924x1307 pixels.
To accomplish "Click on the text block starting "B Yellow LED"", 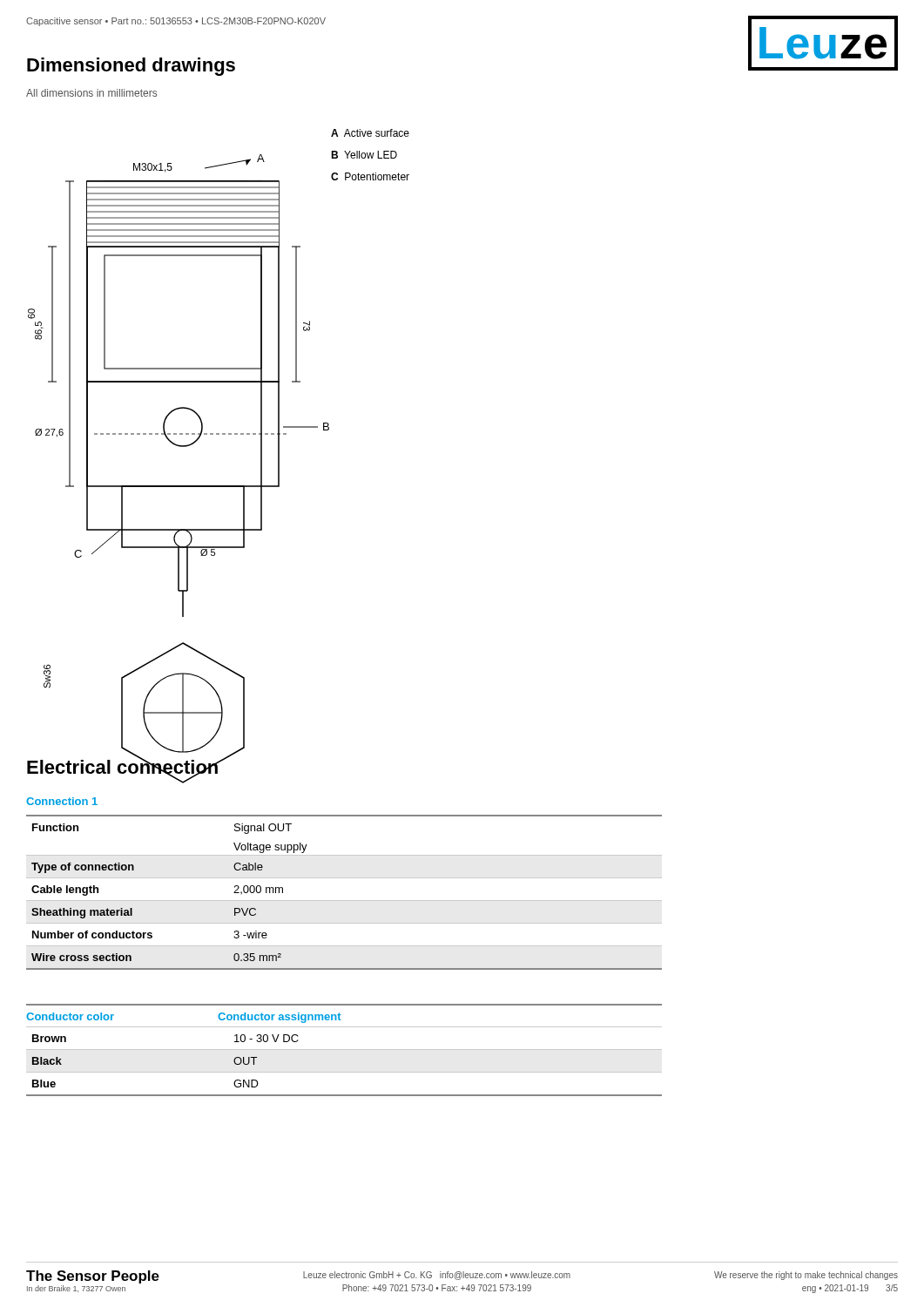I will pyautogui.click(x=364, y=155).
